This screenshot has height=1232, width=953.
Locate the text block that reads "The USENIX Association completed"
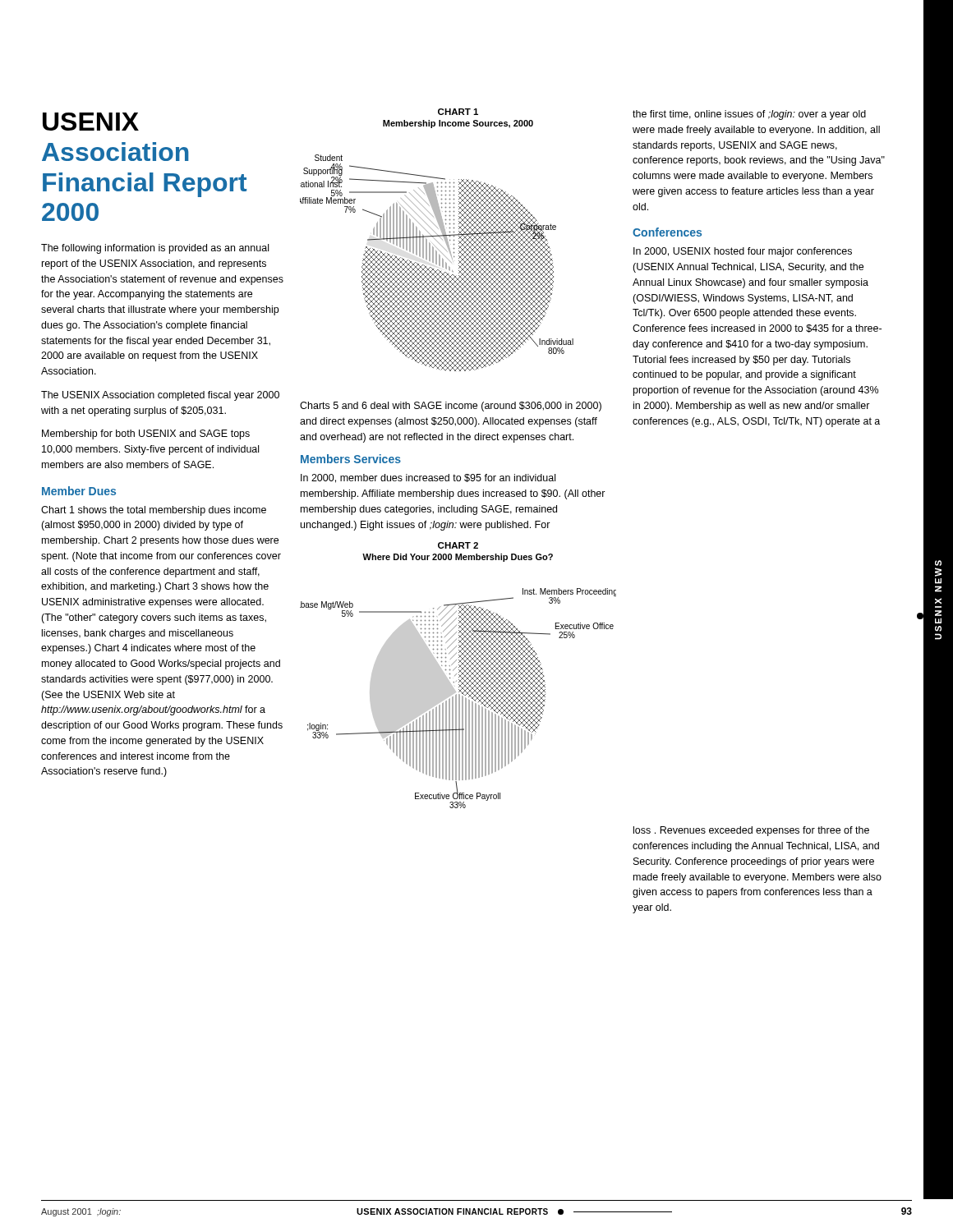[160, 403]
